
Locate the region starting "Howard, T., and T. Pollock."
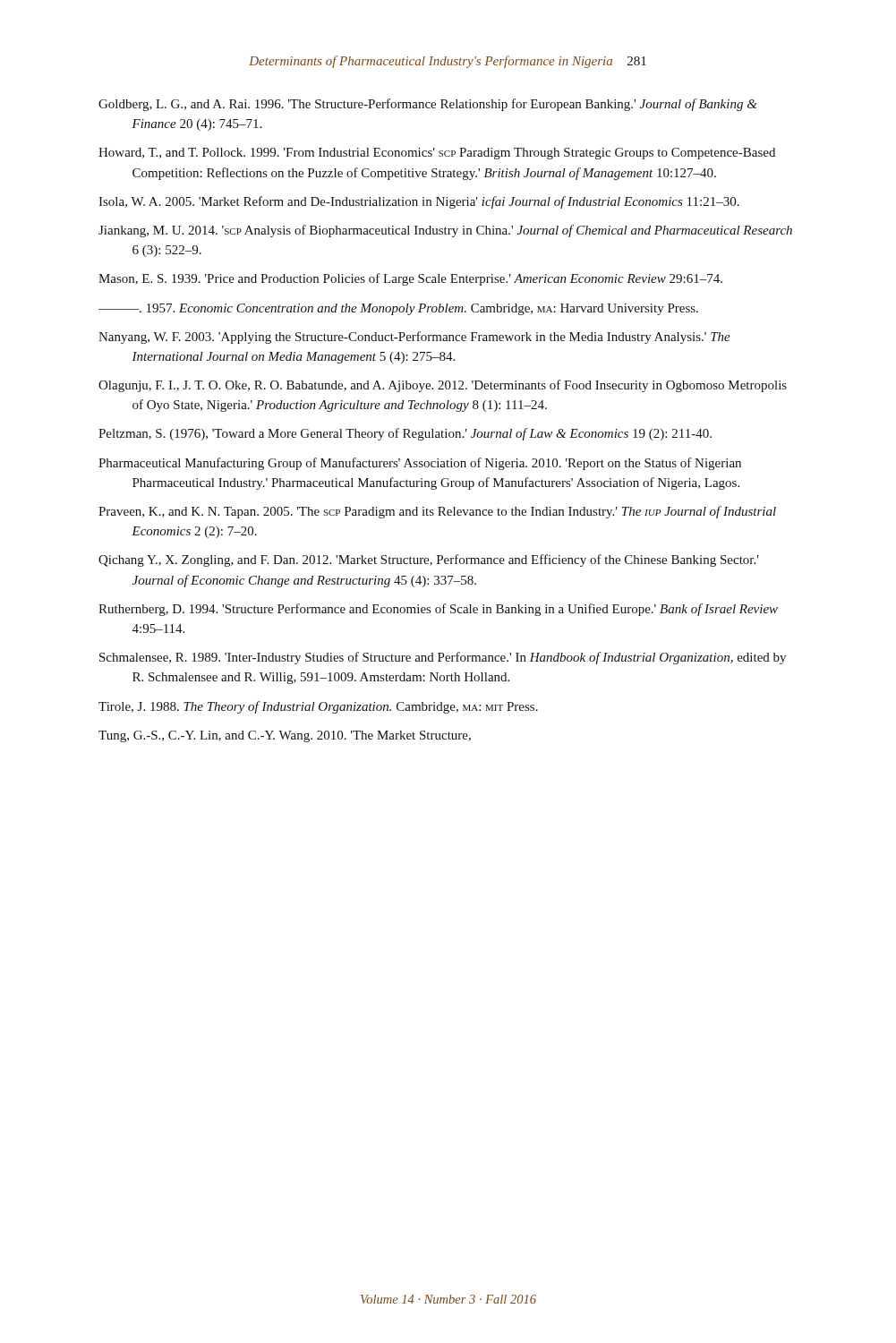point(437,162)
